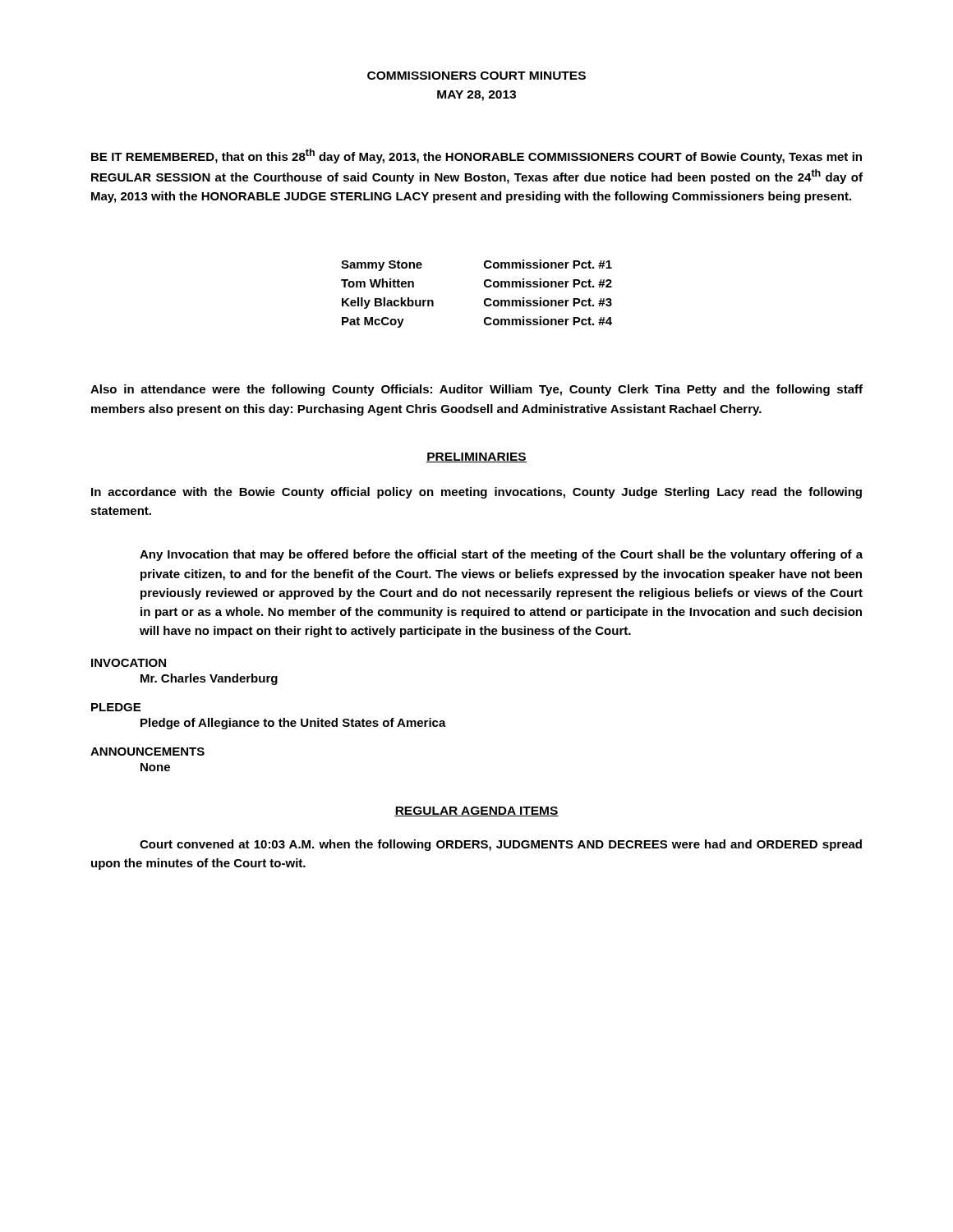Find the text block with the text "In accordance with the"
The height and width of the screenshot is (1232, 953).
[476, 501]
